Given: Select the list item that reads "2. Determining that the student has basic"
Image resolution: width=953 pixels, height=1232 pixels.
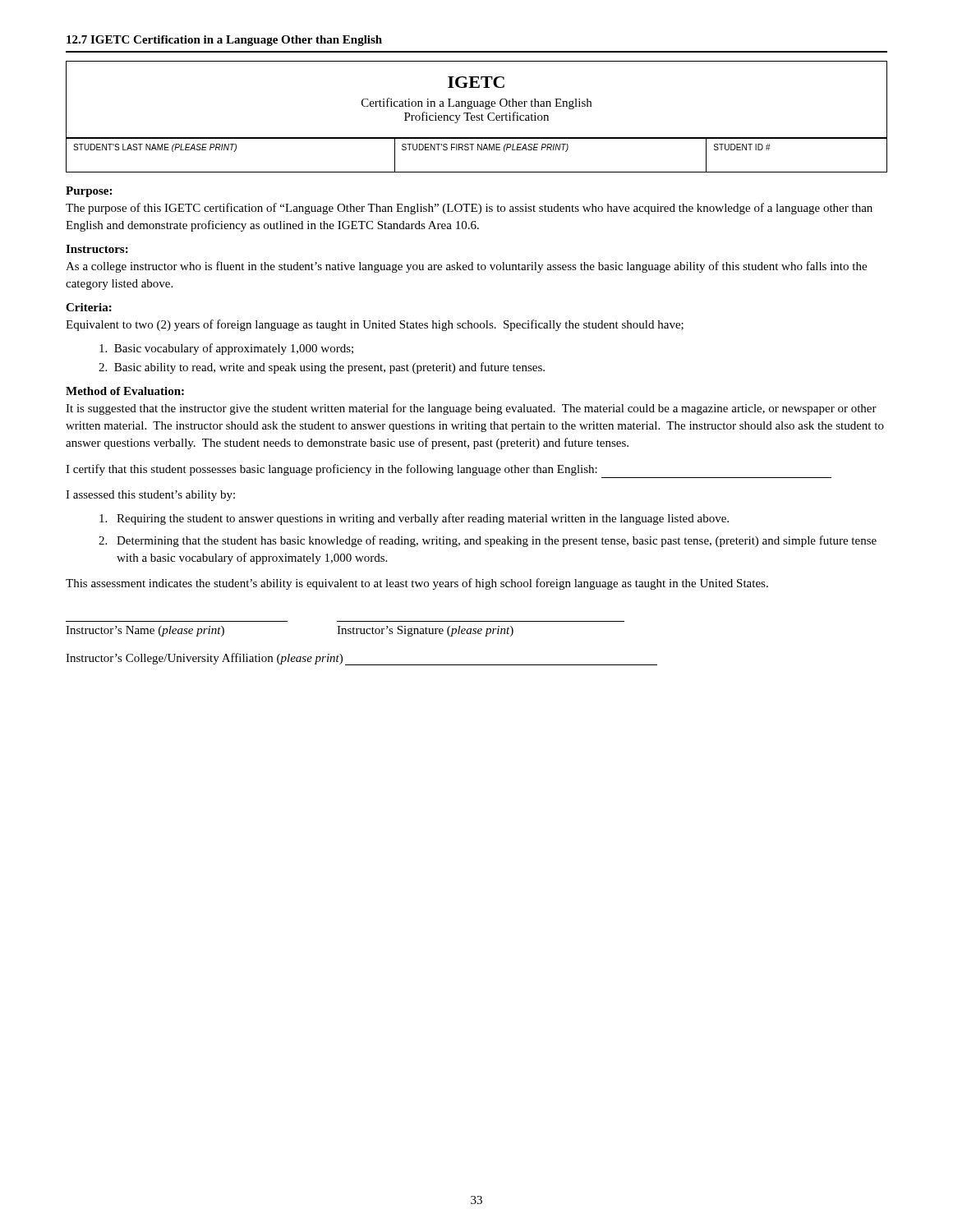Looking at the screenshot, I should [493, 549].
